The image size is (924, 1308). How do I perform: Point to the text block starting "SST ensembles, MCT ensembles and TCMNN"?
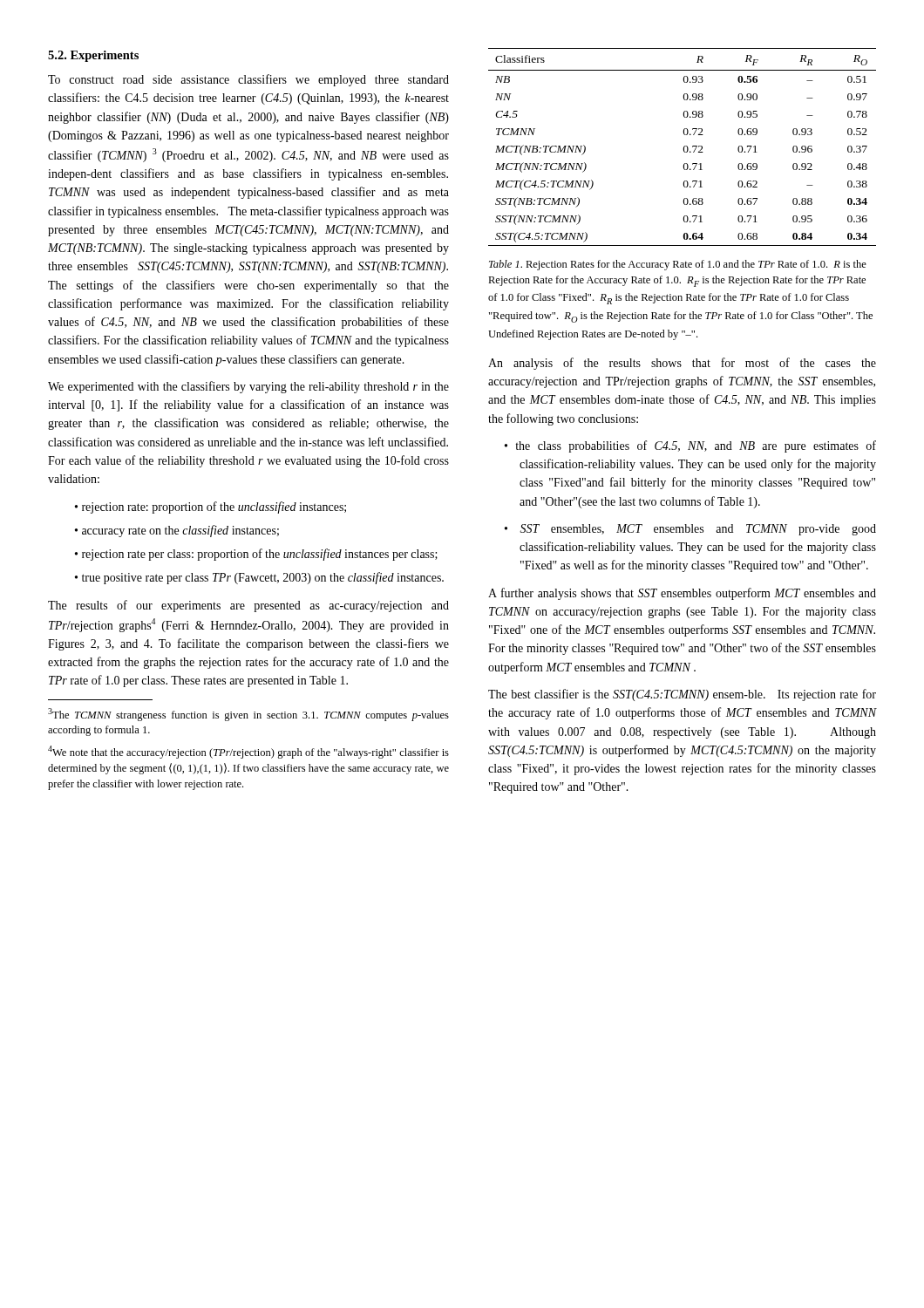[698, 547]
